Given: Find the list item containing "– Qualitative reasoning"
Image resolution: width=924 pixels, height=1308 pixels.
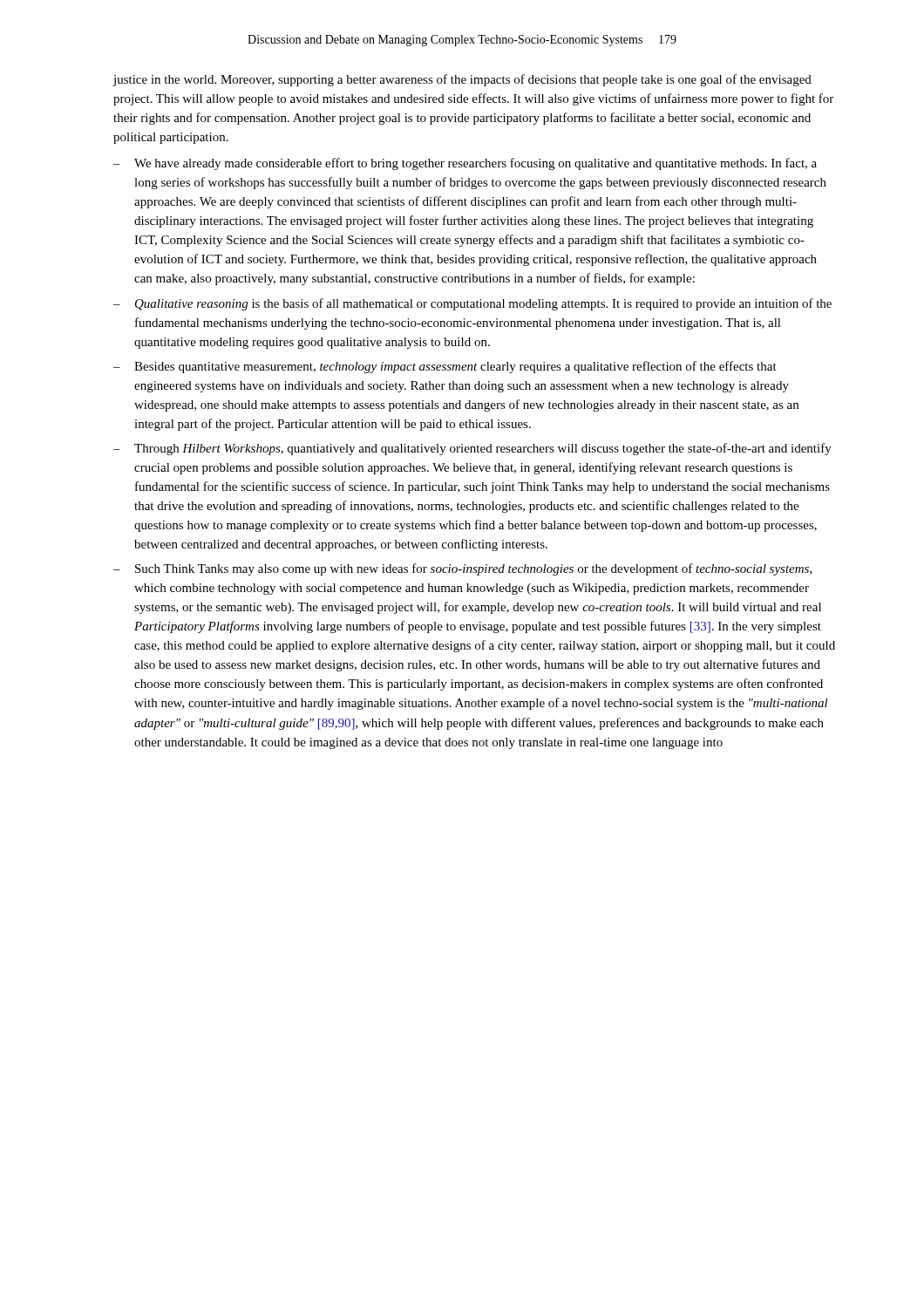Looking at the screenshot, I should click(475, 322).
